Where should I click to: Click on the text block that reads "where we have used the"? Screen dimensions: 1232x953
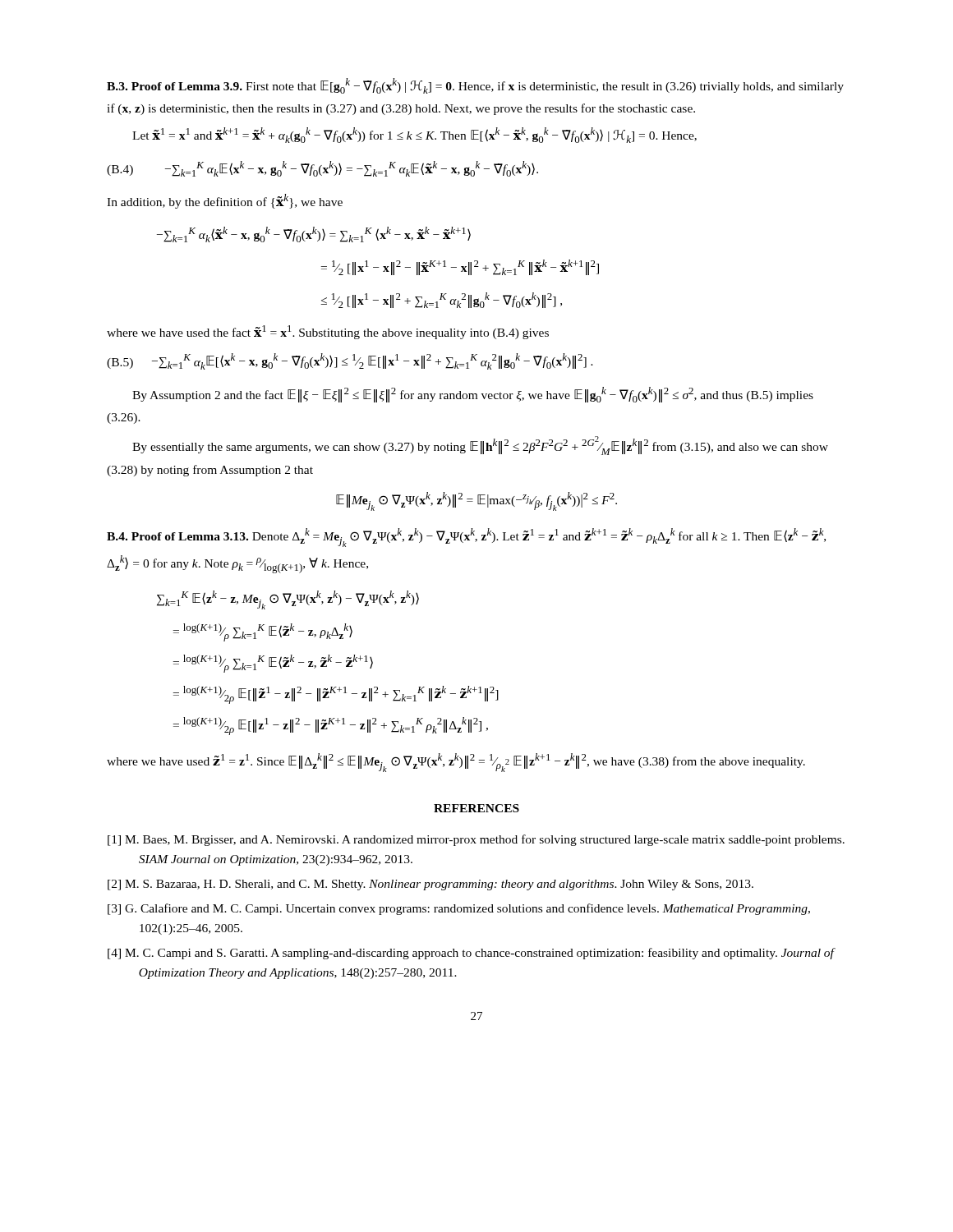point(328,331)
